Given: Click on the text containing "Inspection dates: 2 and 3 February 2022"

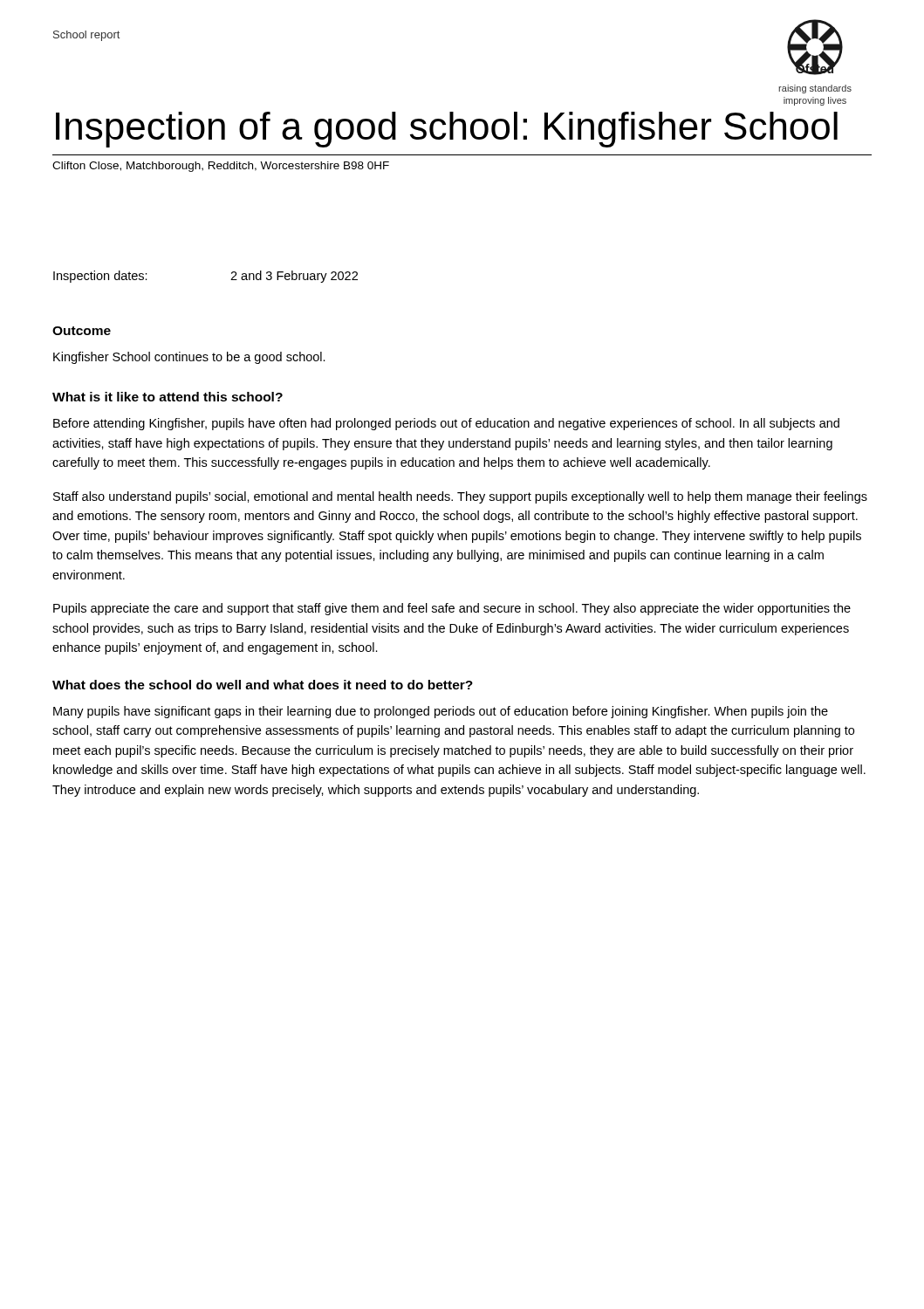Looking at the screenshot, I should click(x=97, y=276).
